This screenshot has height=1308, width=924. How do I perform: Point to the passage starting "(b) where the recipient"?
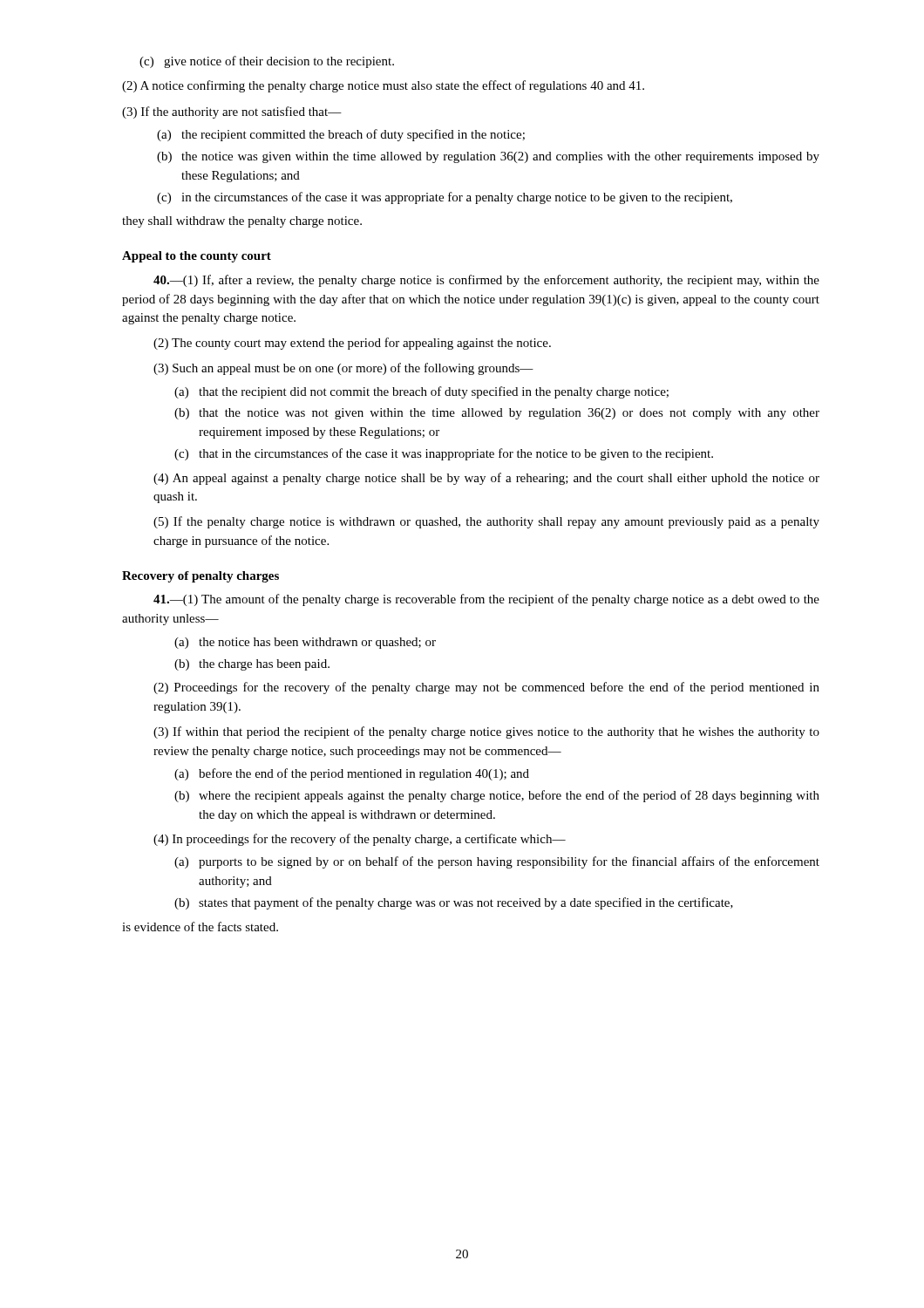497,805
